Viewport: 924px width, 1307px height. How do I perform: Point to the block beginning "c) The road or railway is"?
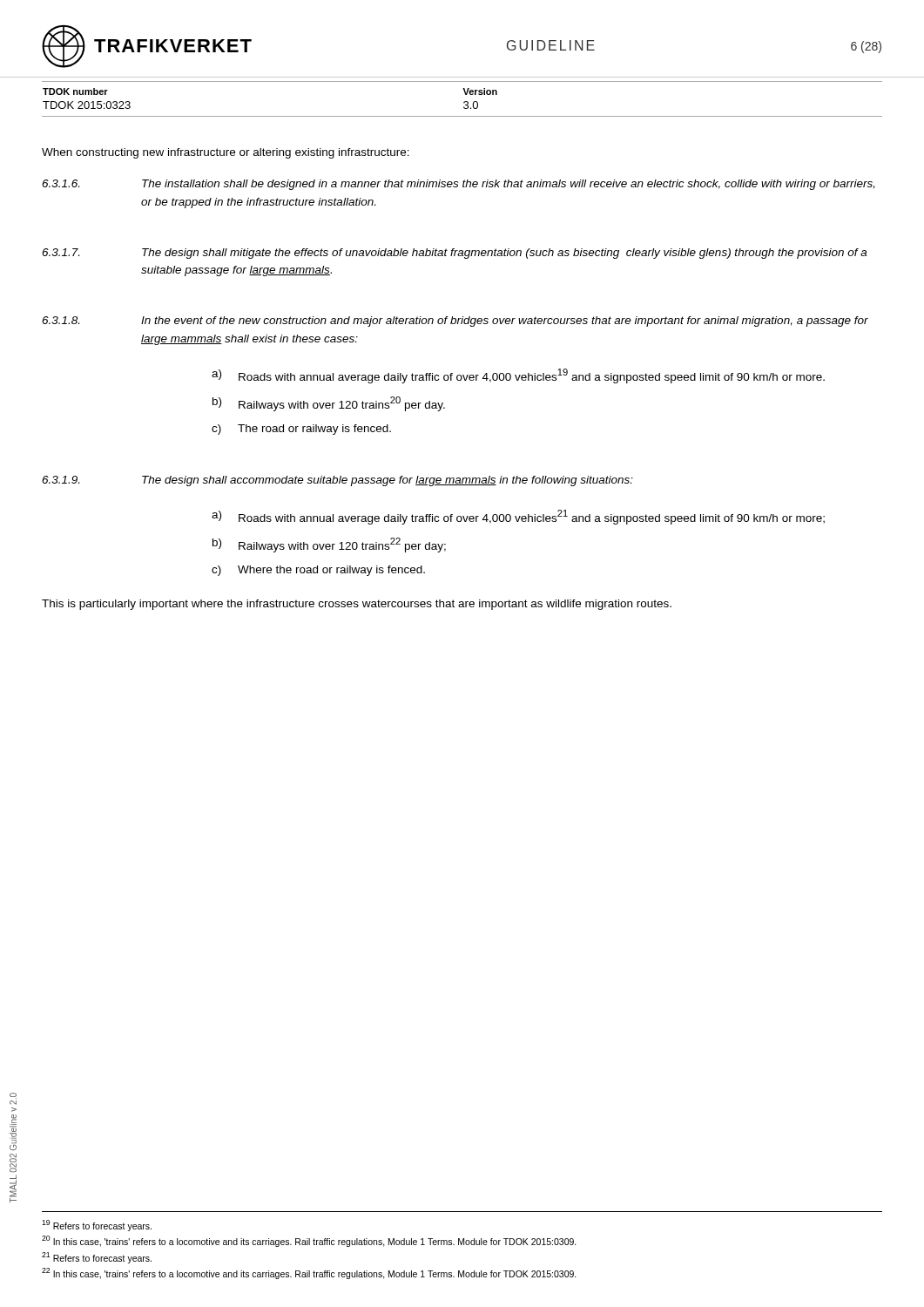[x=301, y=430]
